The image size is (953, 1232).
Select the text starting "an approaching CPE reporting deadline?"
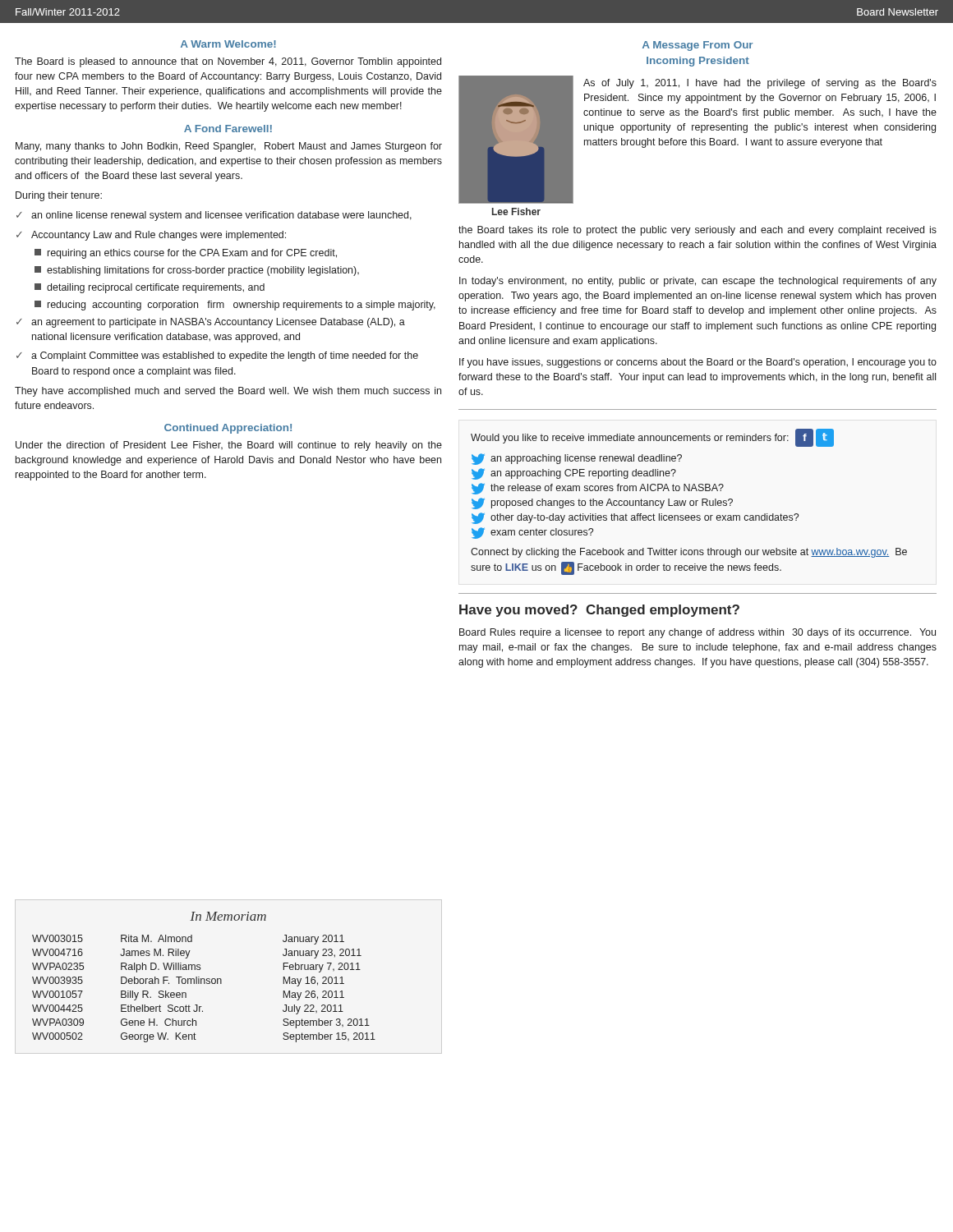(573, 474)
